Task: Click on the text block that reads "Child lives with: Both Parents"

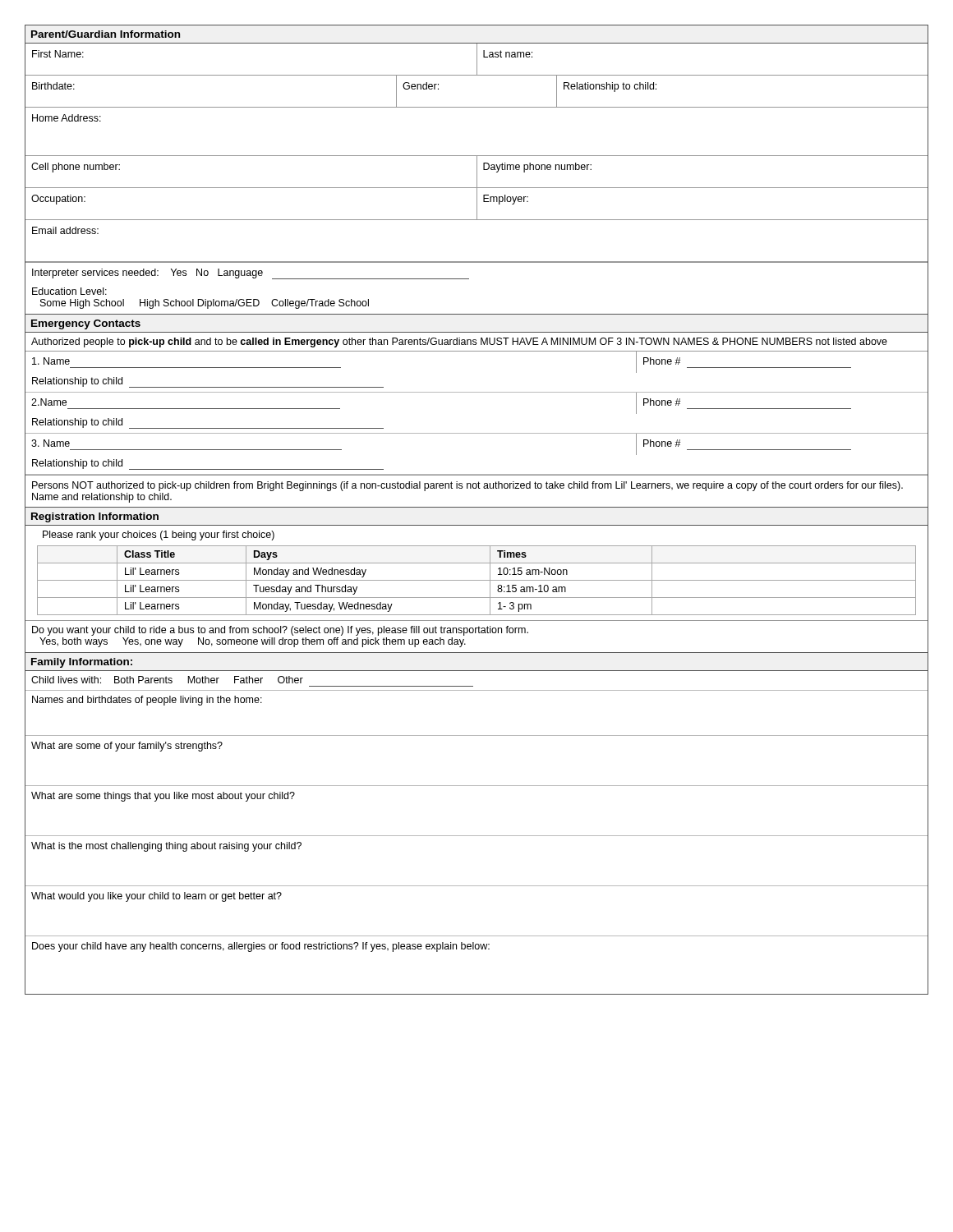Action: coord(252,680)
